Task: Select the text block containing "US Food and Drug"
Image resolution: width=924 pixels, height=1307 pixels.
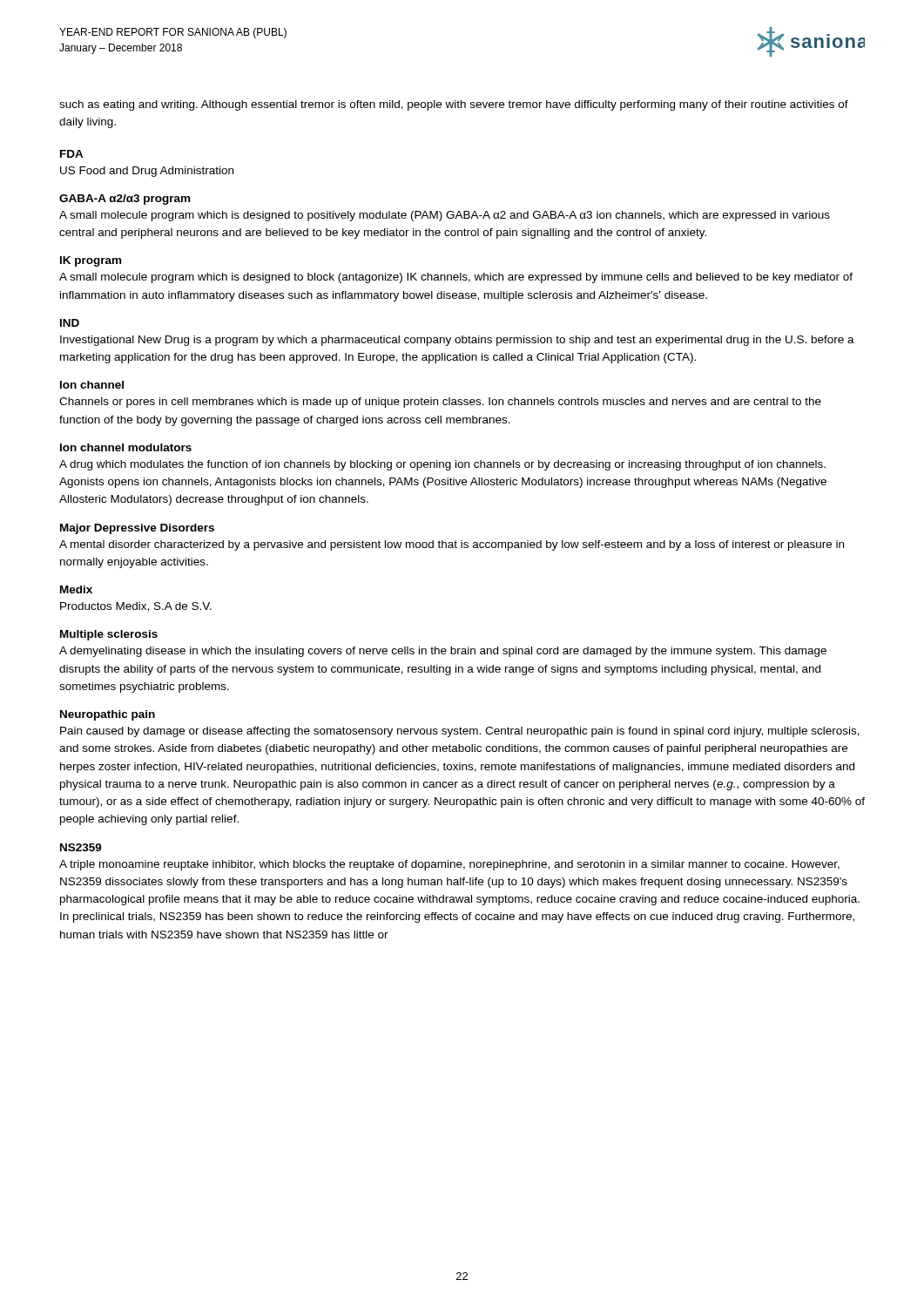Action: (147, 170)
